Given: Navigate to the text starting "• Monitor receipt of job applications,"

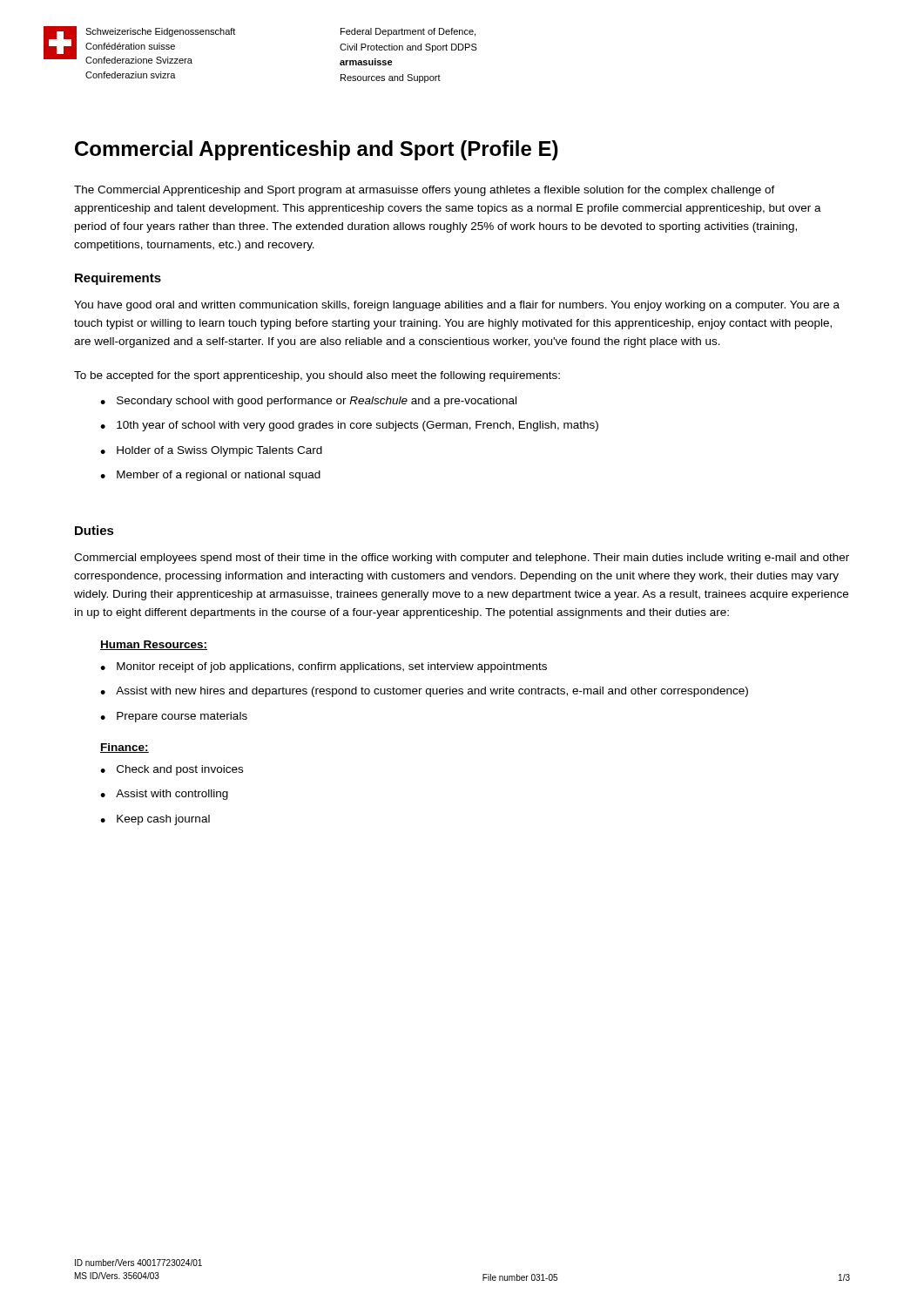Looking at the screenshot, I should (475, 668).
